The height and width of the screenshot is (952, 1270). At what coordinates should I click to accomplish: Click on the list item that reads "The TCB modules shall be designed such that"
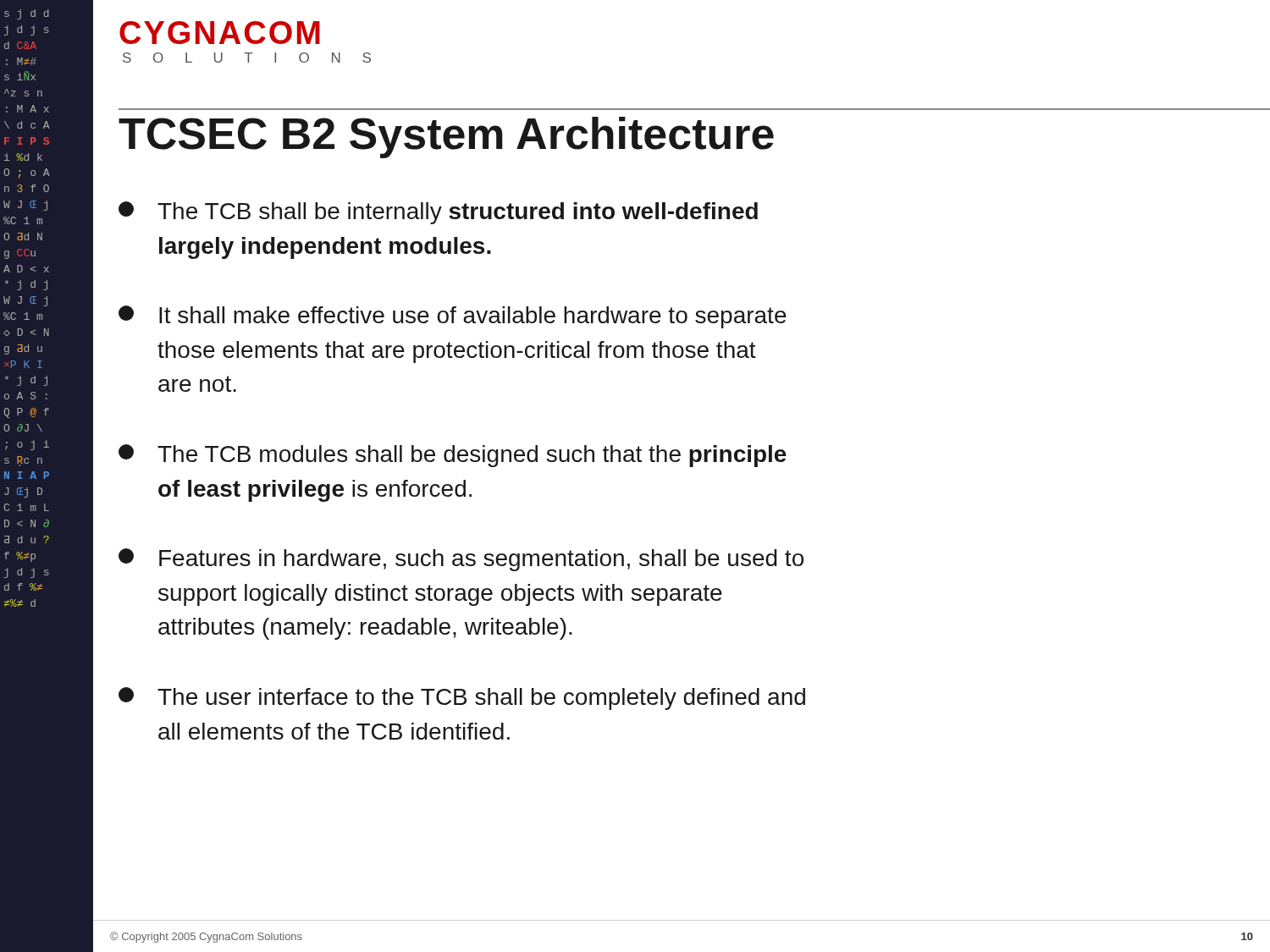tap(453, 472)
